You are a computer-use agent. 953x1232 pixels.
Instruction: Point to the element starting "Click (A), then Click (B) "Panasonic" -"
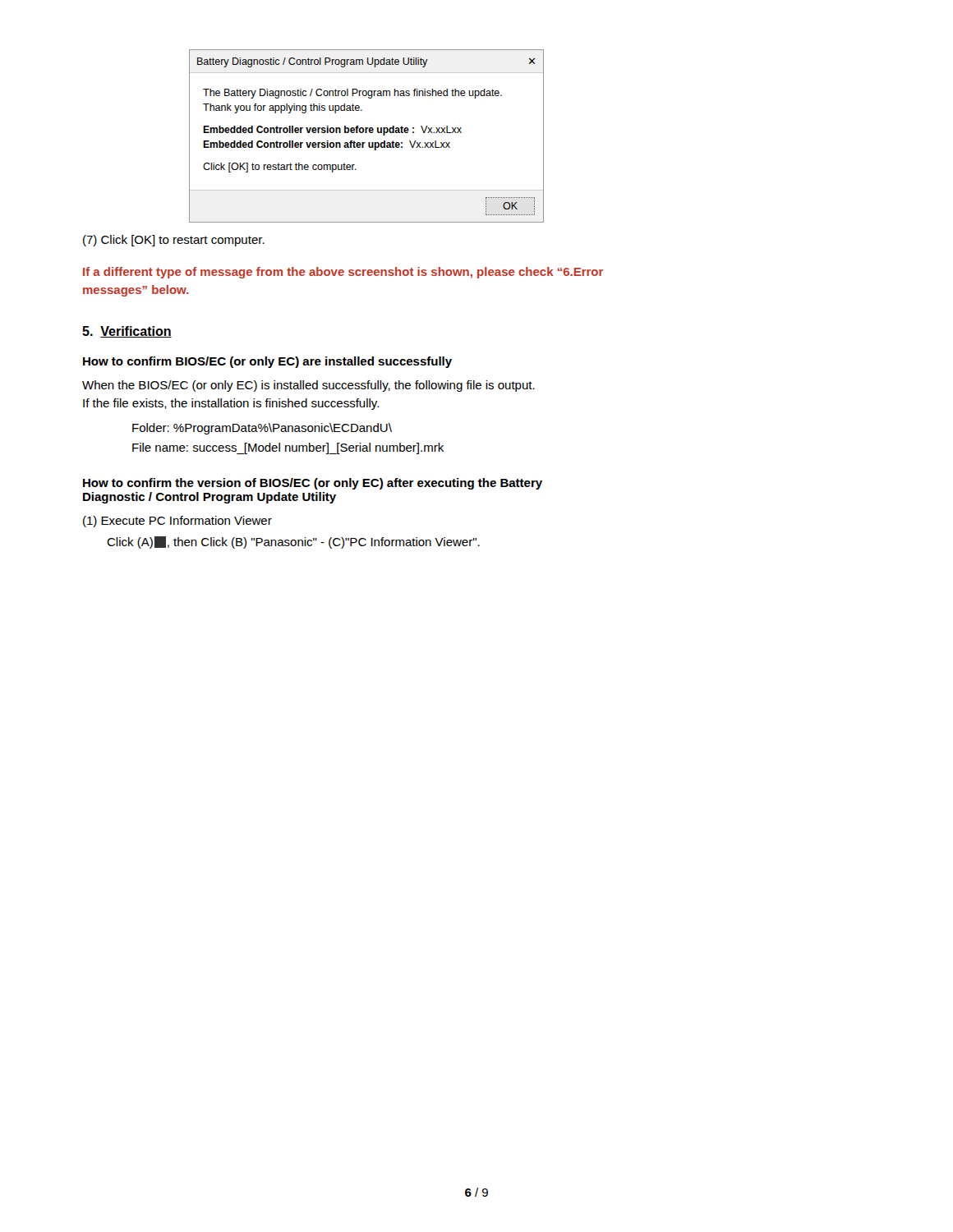[x=294, y=542]
